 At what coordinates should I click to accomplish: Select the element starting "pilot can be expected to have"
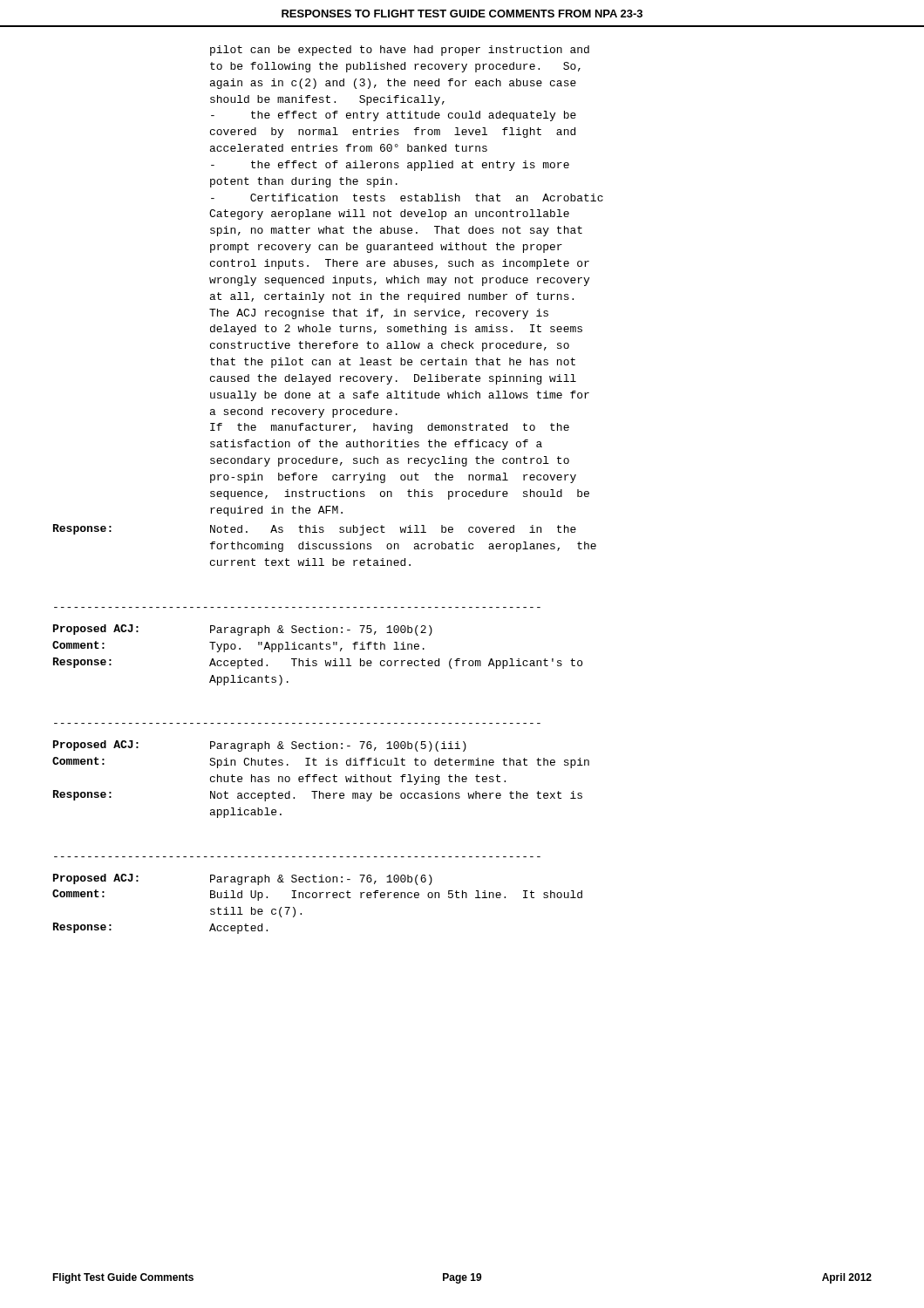(x=406, y=280)
